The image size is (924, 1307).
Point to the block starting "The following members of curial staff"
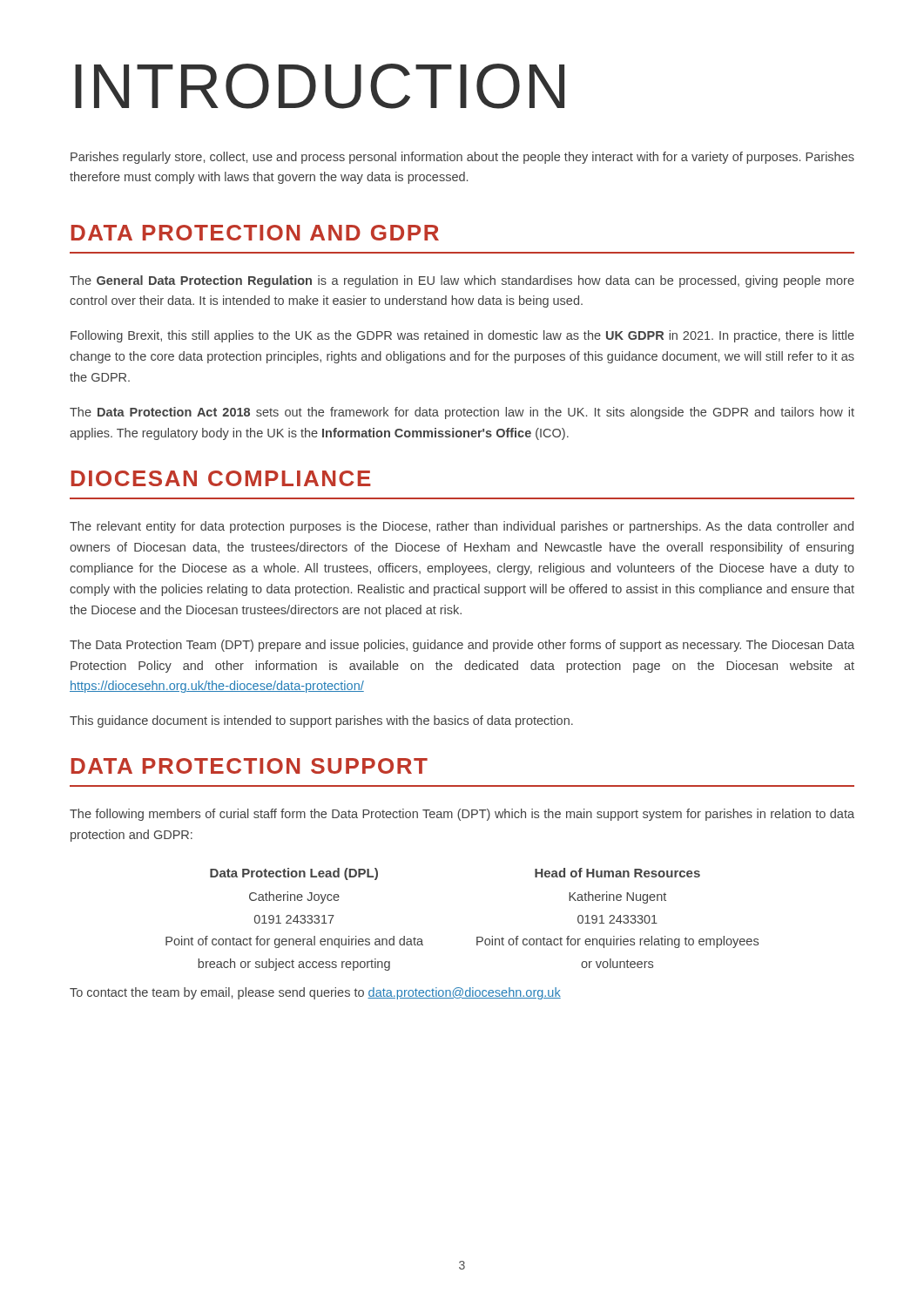(x=462, y=825)
